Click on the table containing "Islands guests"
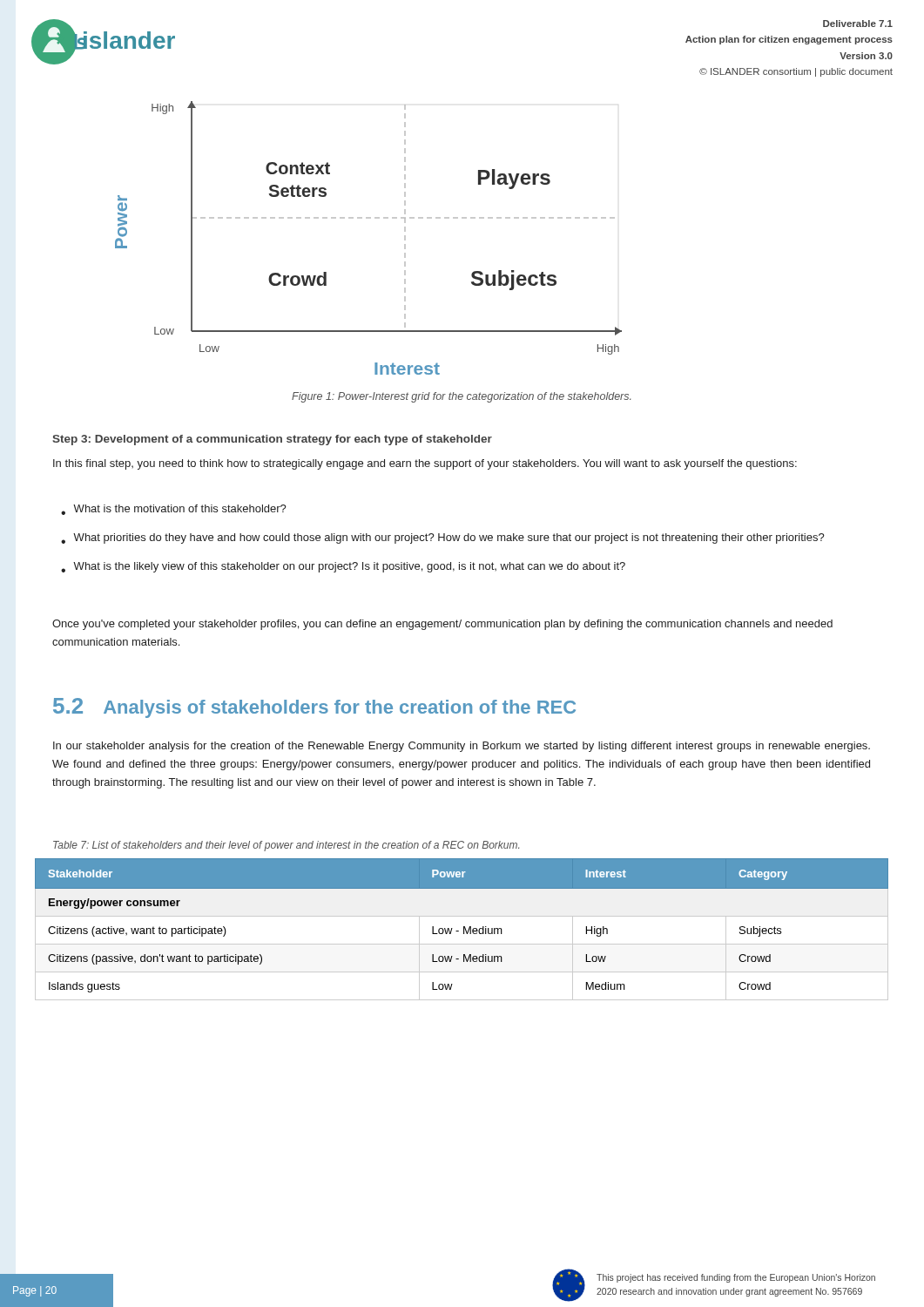The image size is (924, 1307). click(x=462, y=929)
